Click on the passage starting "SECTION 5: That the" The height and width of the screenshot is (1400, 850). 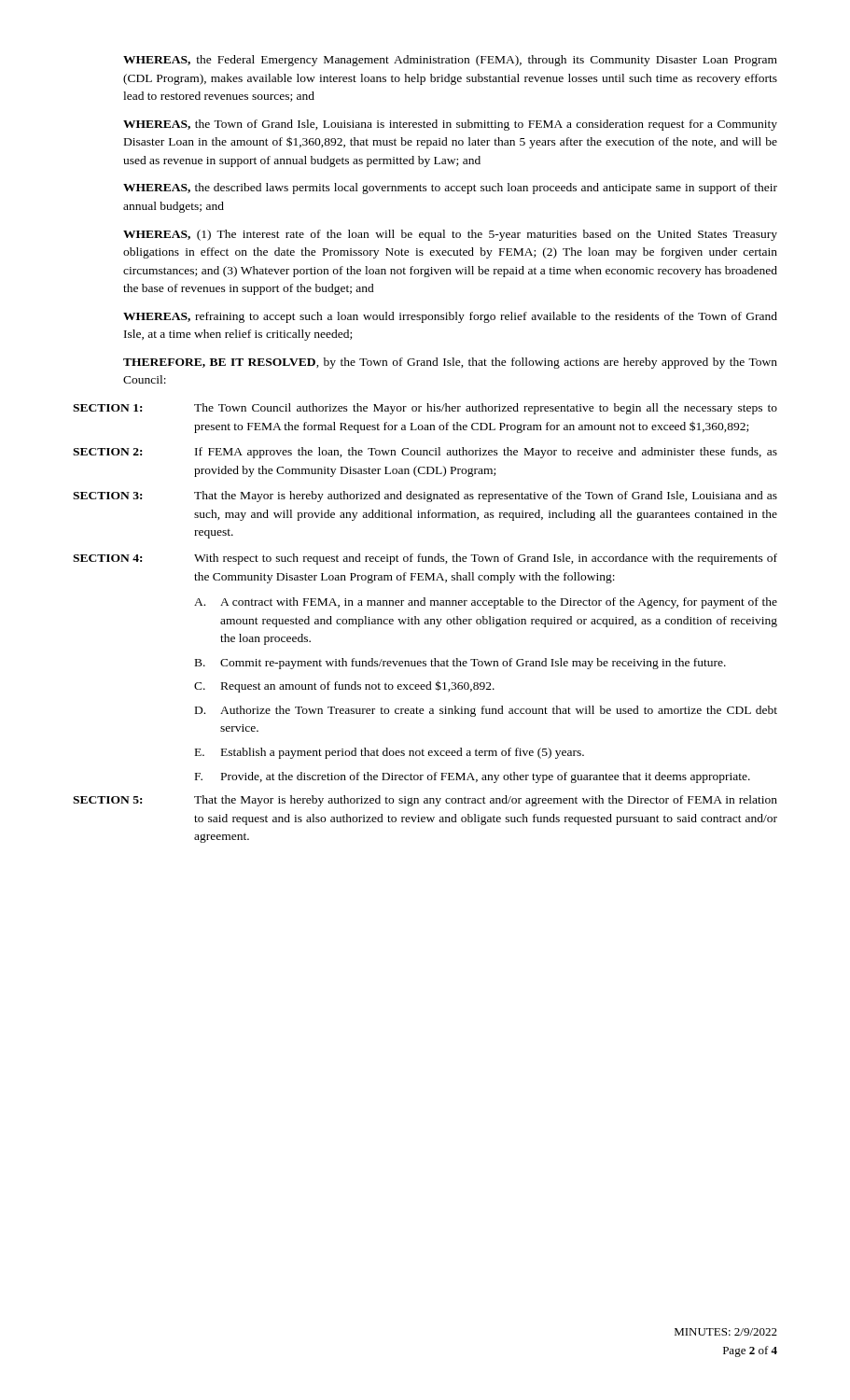point(425,818)
